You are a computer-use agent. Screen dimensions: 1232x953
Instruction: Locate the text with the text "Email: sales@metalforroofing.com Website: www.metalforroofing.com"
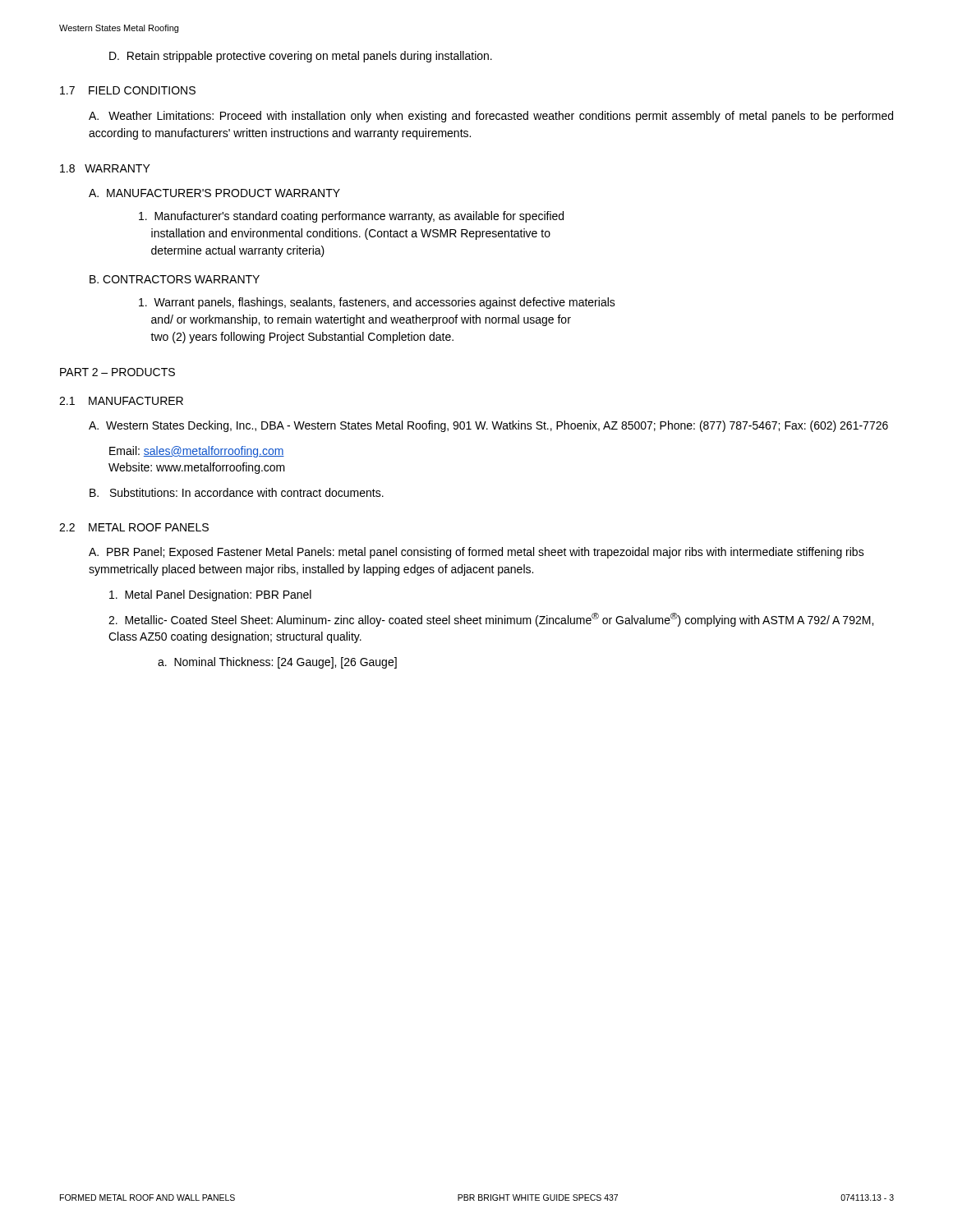197,452
